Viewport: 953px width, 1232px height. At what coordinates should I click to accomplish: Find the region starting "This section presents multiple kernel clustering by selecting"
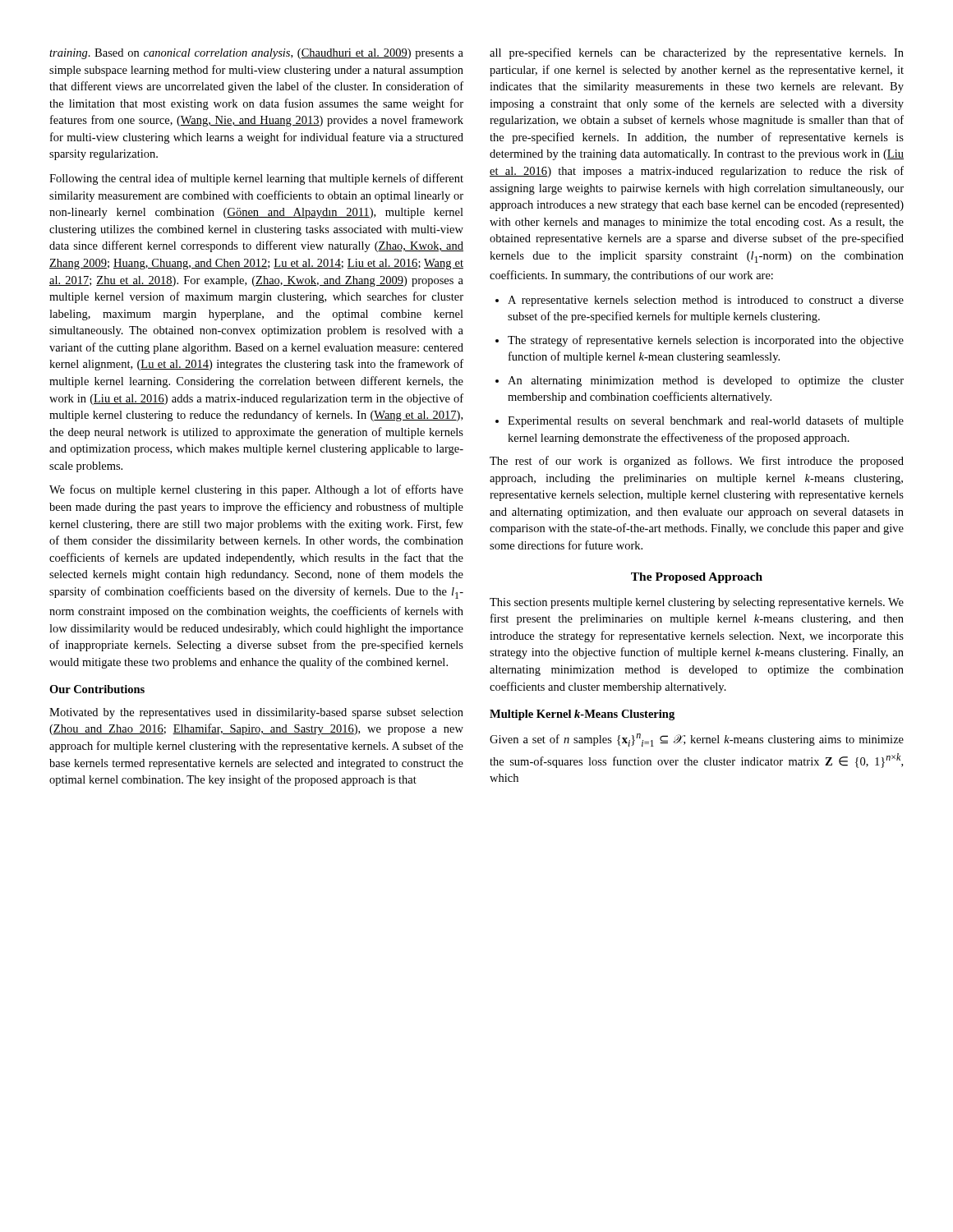(x=697, y=644)
